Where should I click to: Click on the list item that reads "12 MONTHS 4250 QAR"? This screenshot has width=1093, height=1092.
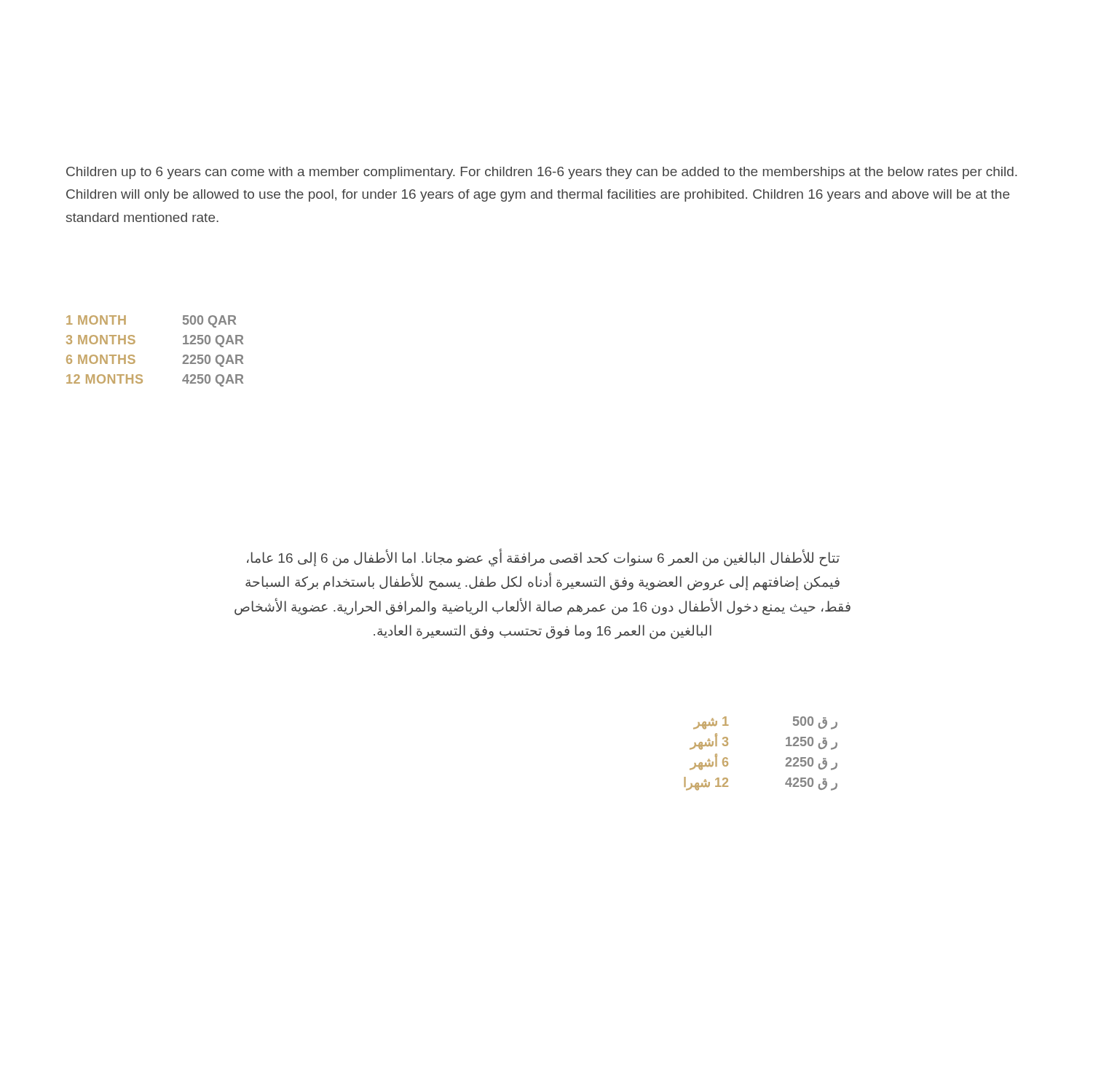tap(182, 380)
